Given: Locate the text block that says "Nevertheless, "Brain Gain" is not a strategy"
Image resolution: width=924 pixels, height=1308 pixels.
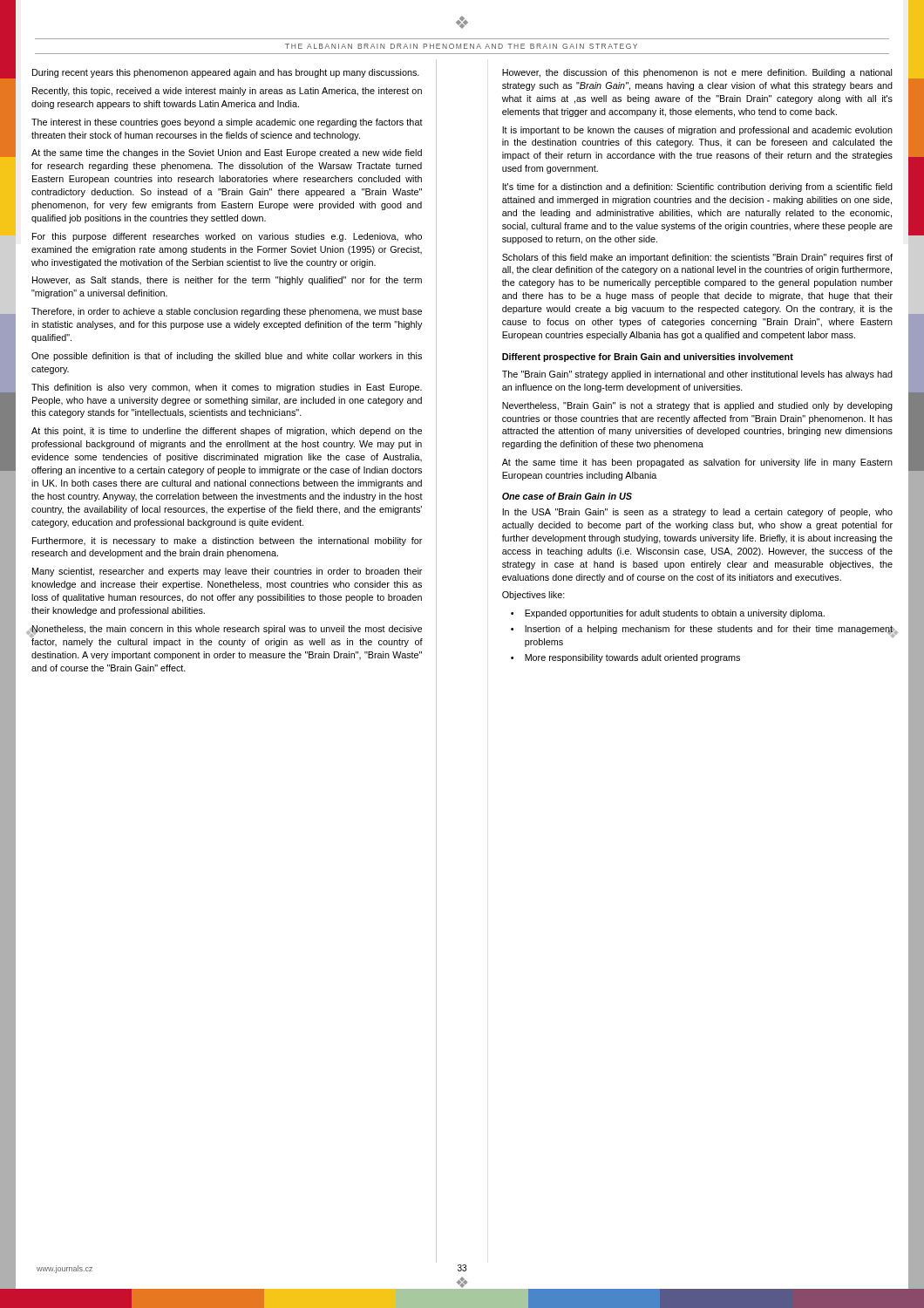Looking at the screenshot, I should click(x=697, y=425).
